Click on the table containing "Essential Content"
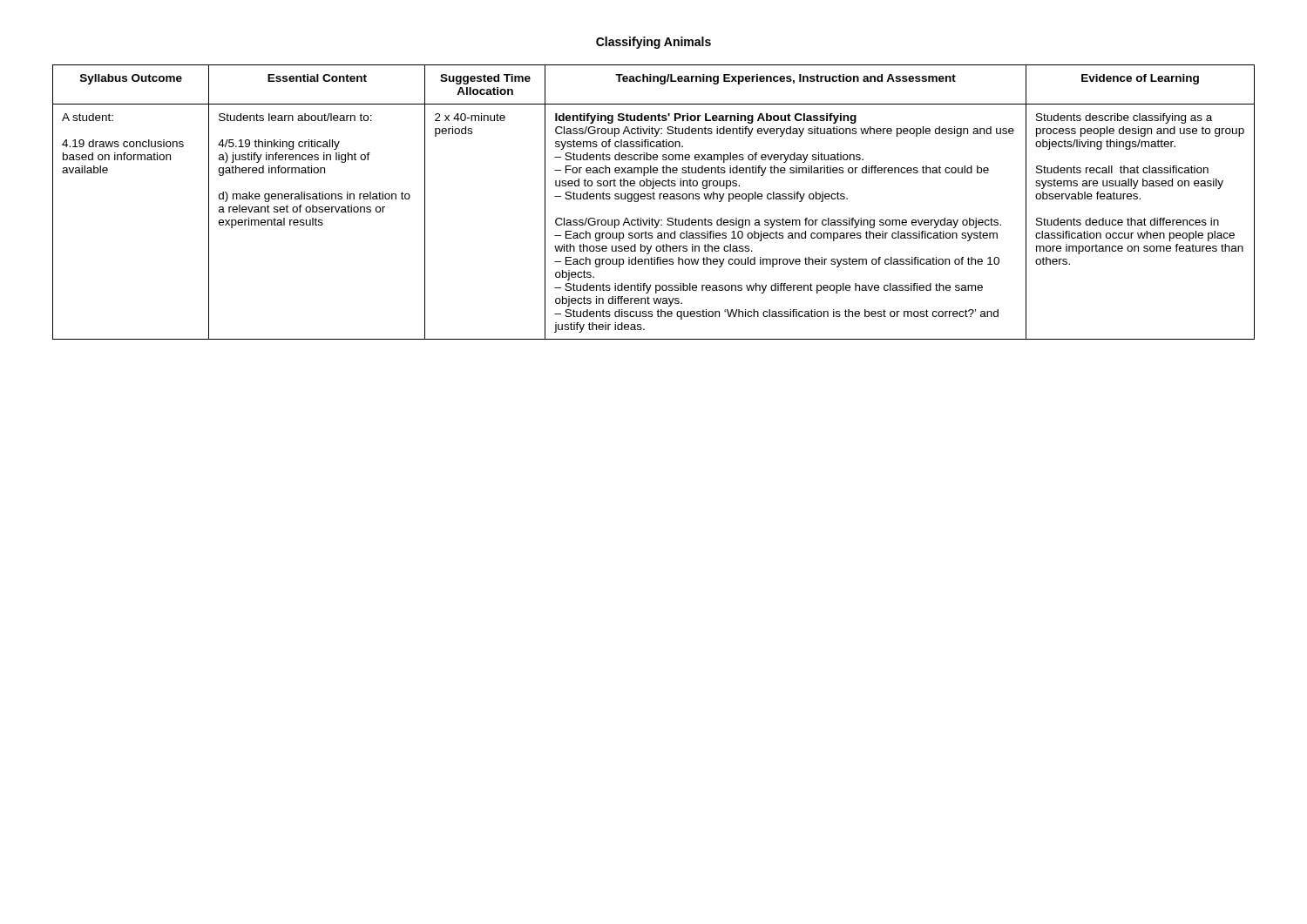 pos(654,202)
